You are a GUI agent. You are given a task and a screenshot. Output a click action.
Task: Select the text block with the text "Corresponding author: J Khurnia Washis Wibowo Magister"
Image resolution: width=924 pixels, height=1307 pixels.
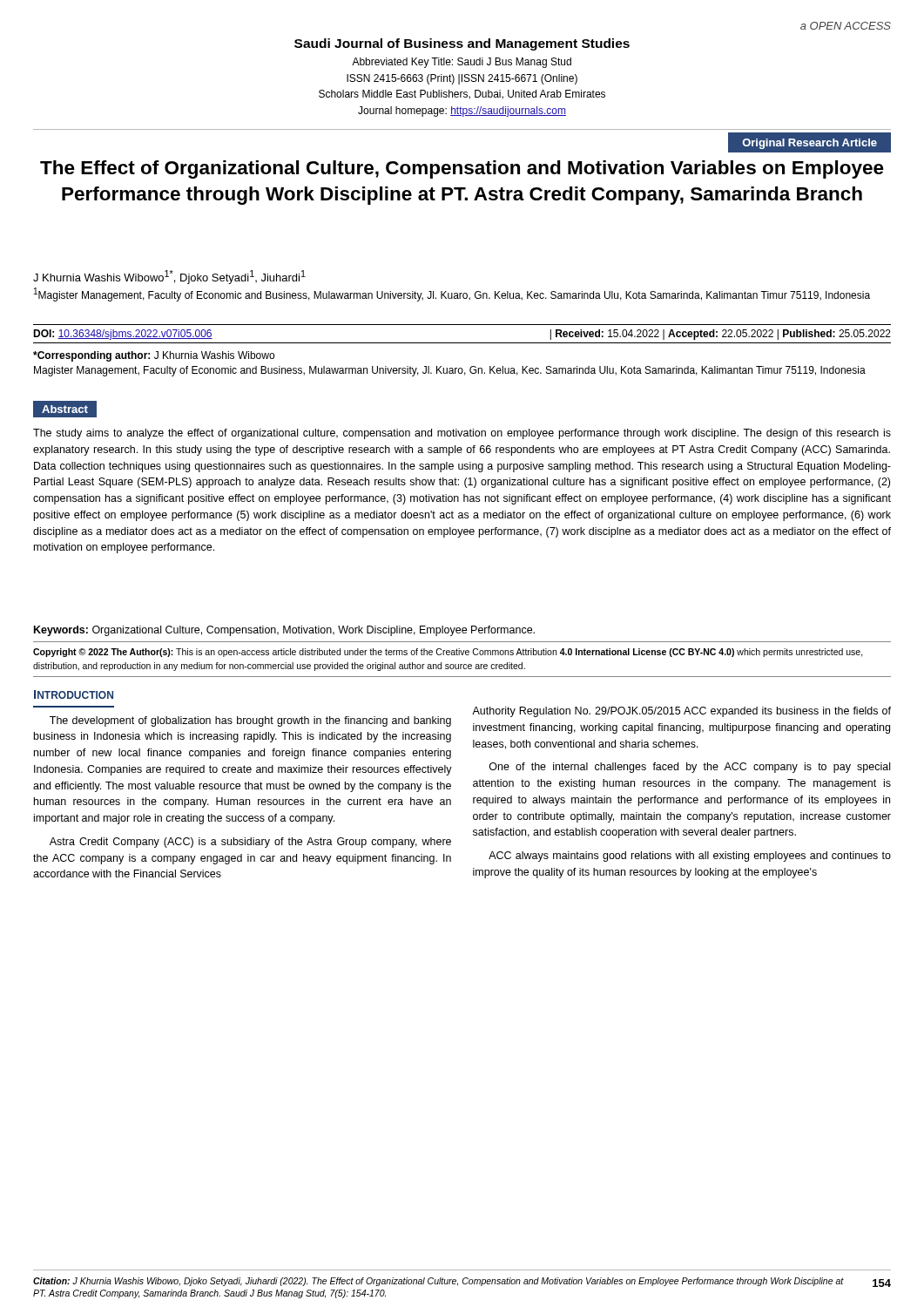tap(449, 363)
